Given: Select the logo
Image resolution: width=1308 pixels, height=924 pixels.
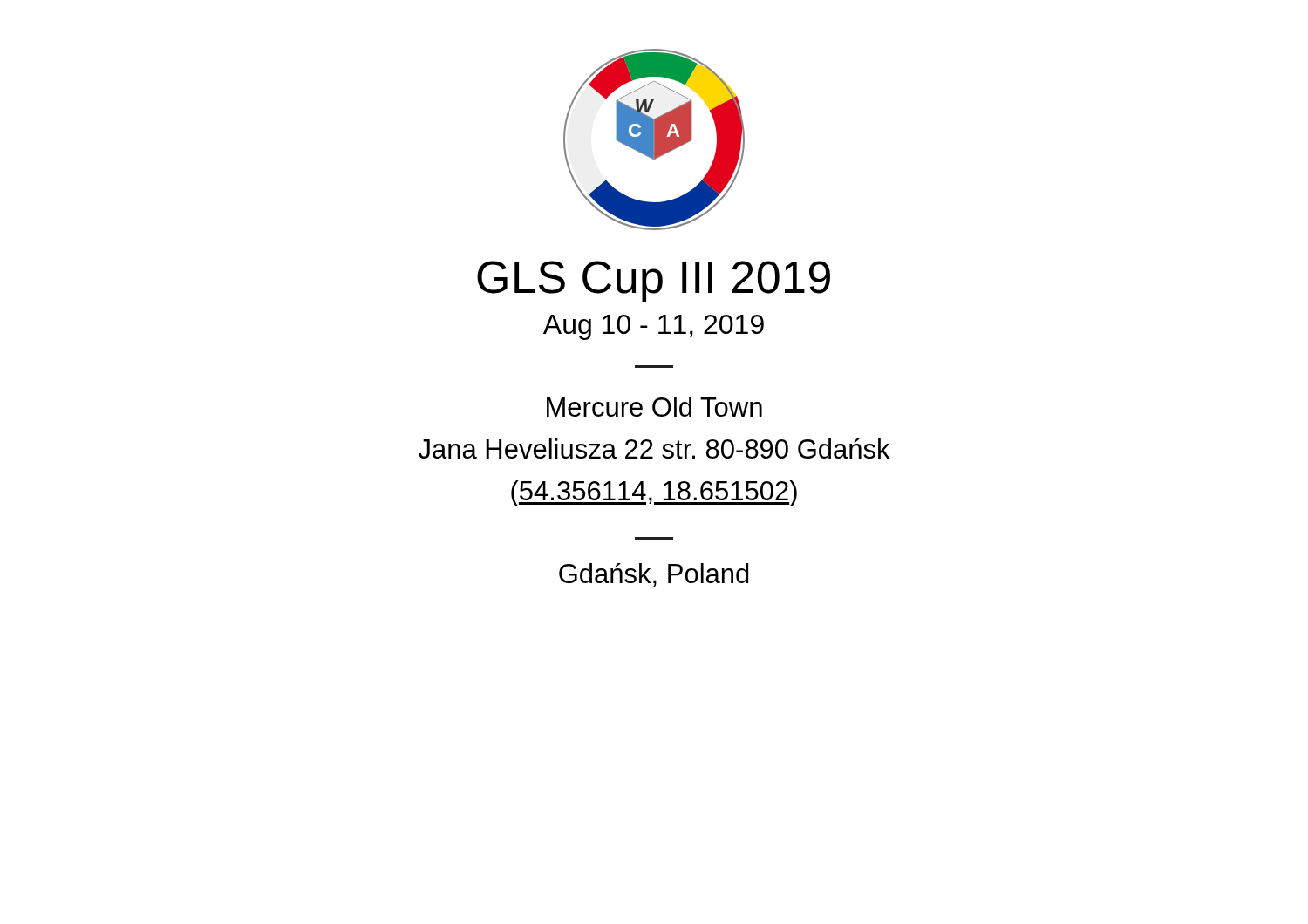Looking at the screenshot, I should [x=654, y=139].
